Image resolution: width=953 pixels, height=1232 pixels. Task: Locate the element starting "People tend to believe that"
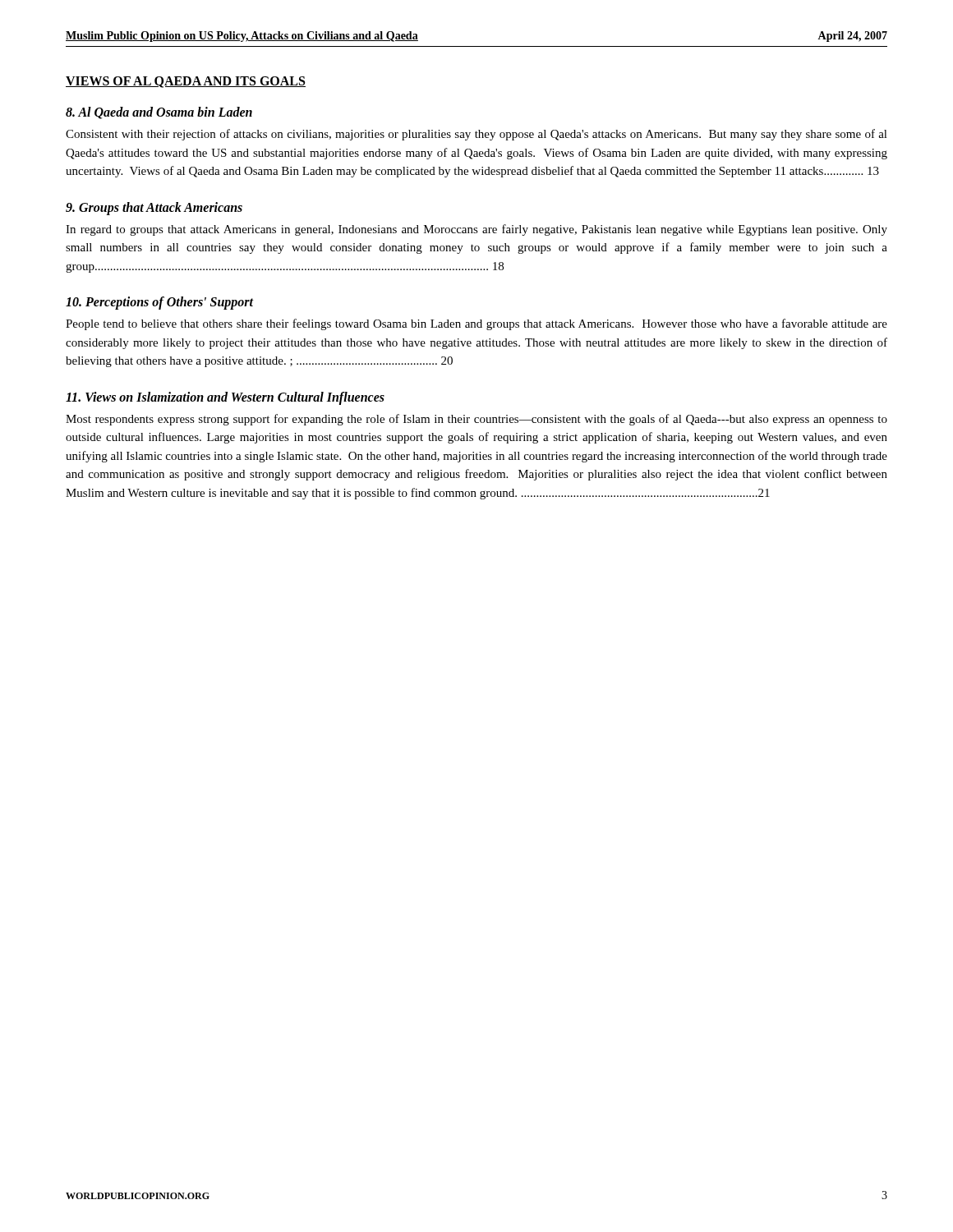pos(476,342)
